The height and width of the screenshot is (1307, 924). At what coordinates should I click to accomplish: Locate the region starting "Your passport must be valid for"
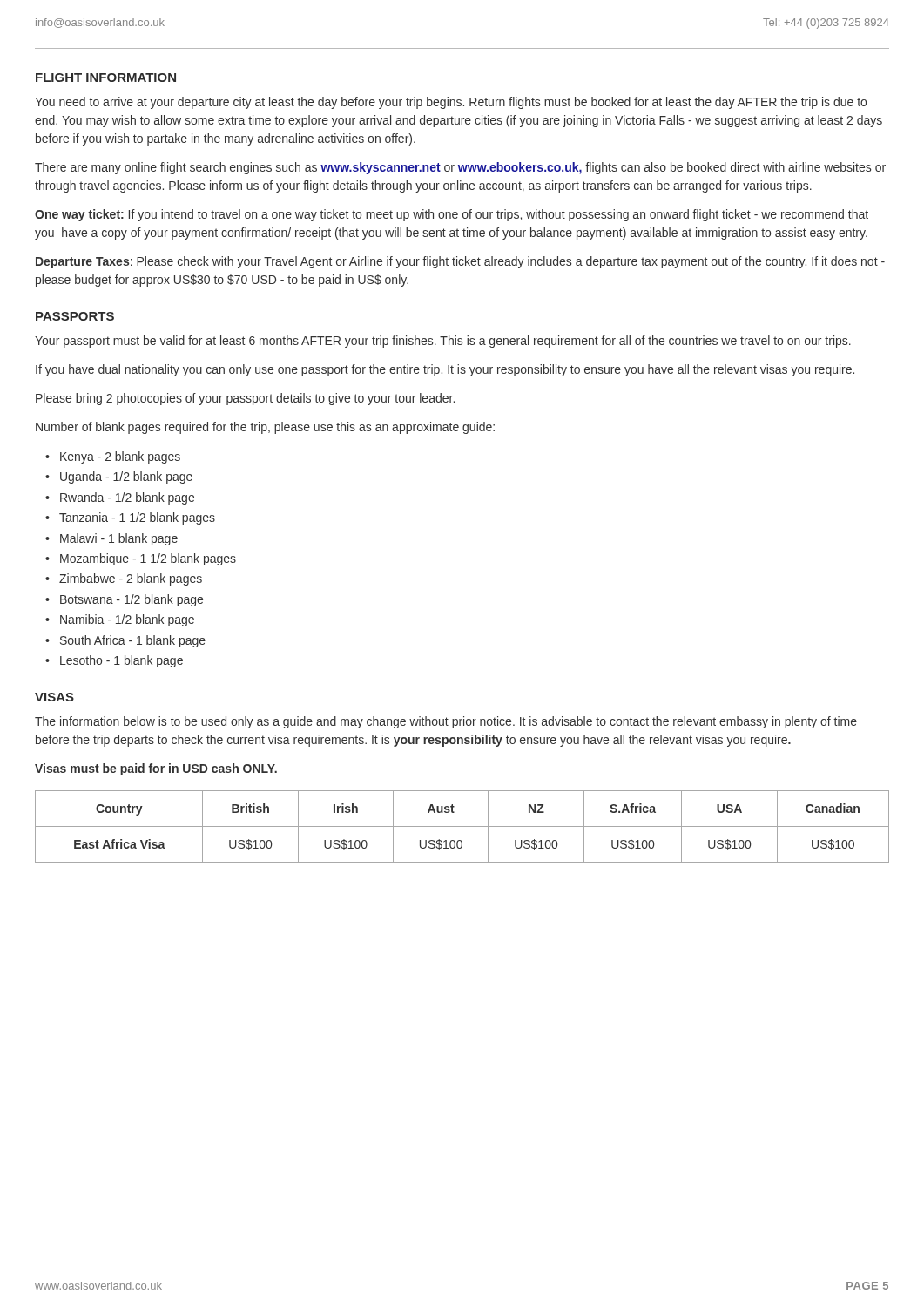(x=443, y=341)
